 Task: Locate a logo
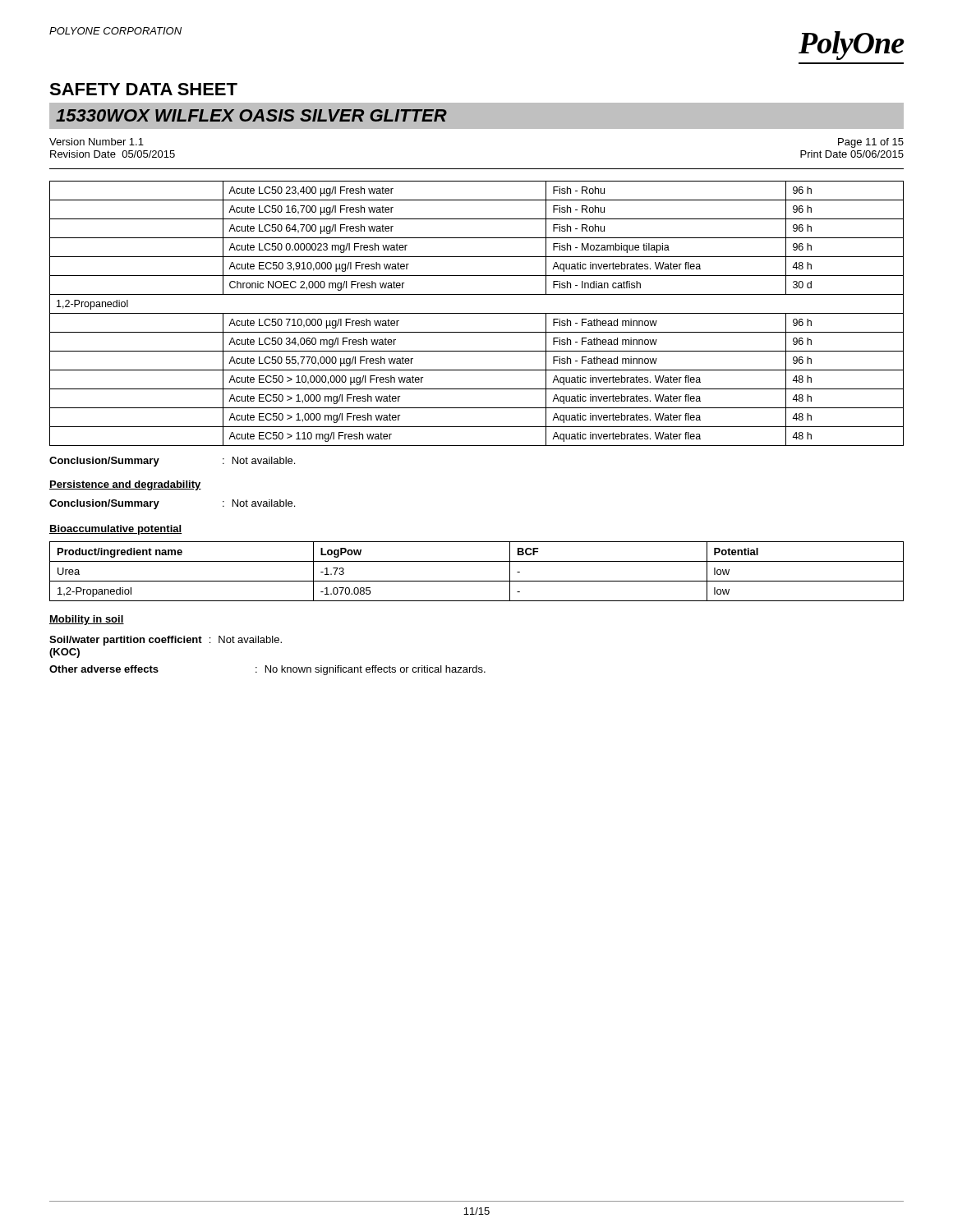pyautogui.click(x=851, y=44)
